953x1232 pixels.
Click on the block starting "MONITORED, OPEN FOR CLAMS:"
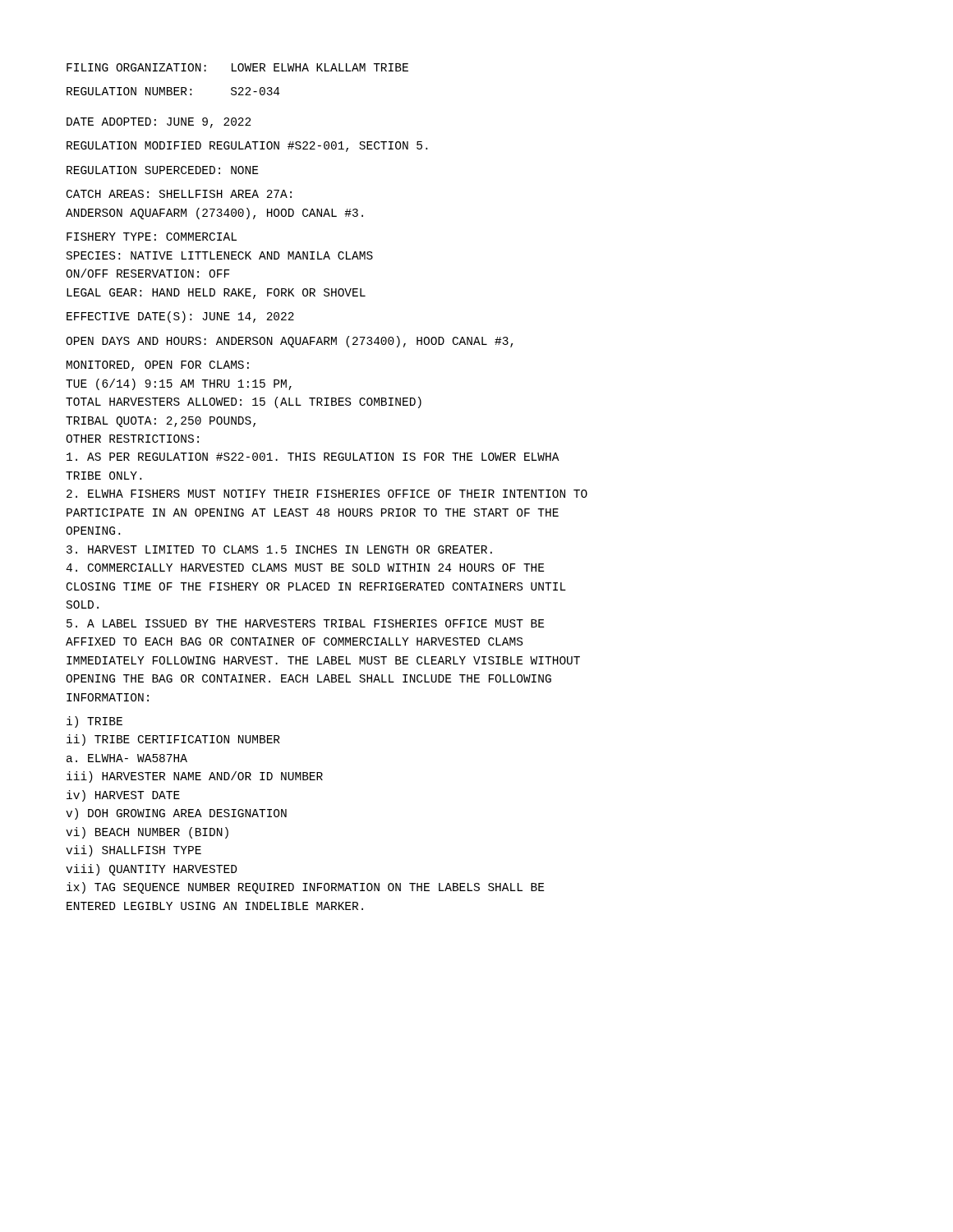158,366
